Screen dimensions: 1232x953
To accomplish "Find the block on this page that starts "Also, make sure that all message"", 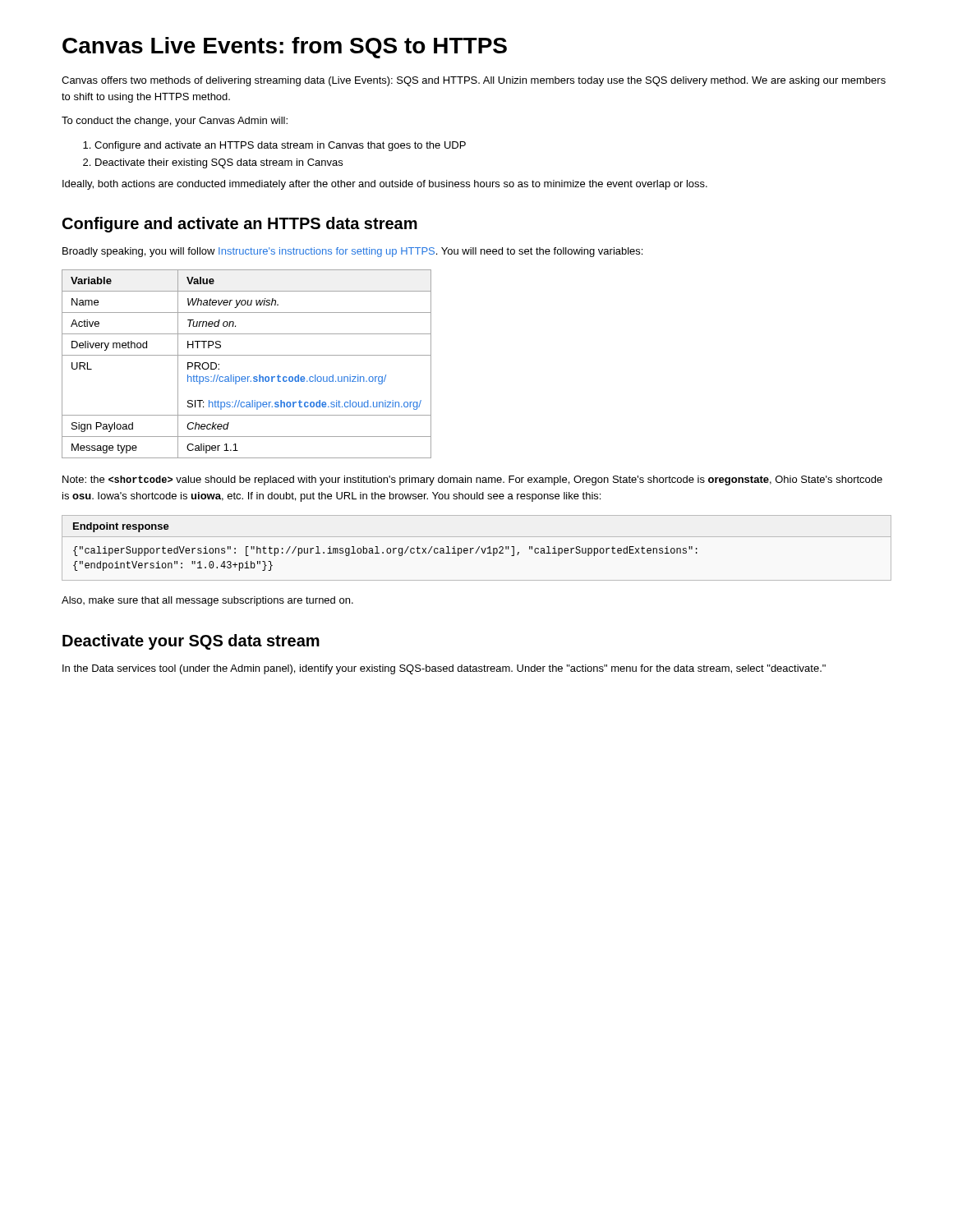I will tap(208, 600).
